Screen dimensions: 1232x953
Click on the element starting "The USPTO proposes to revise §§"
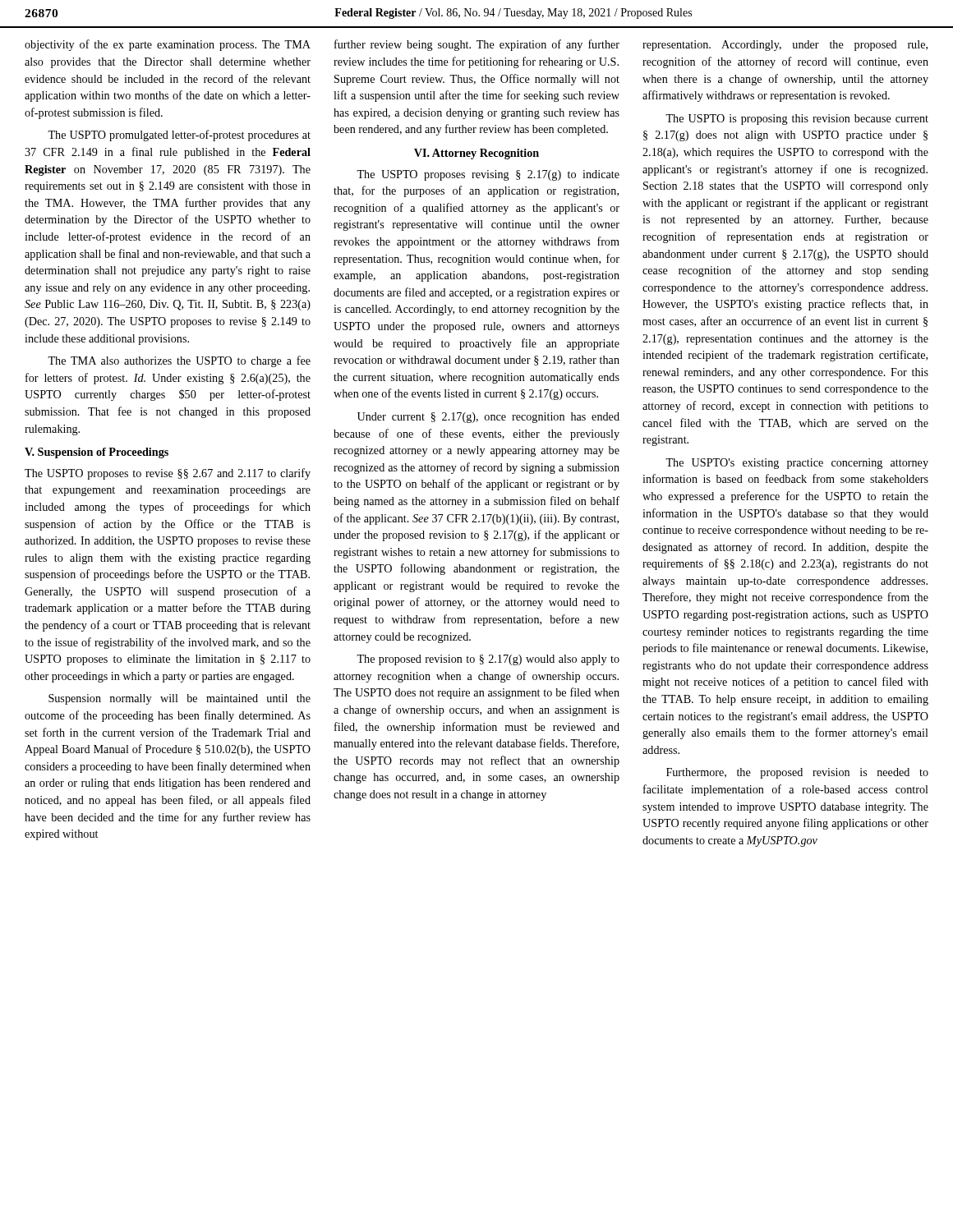(x=168, y=654)
